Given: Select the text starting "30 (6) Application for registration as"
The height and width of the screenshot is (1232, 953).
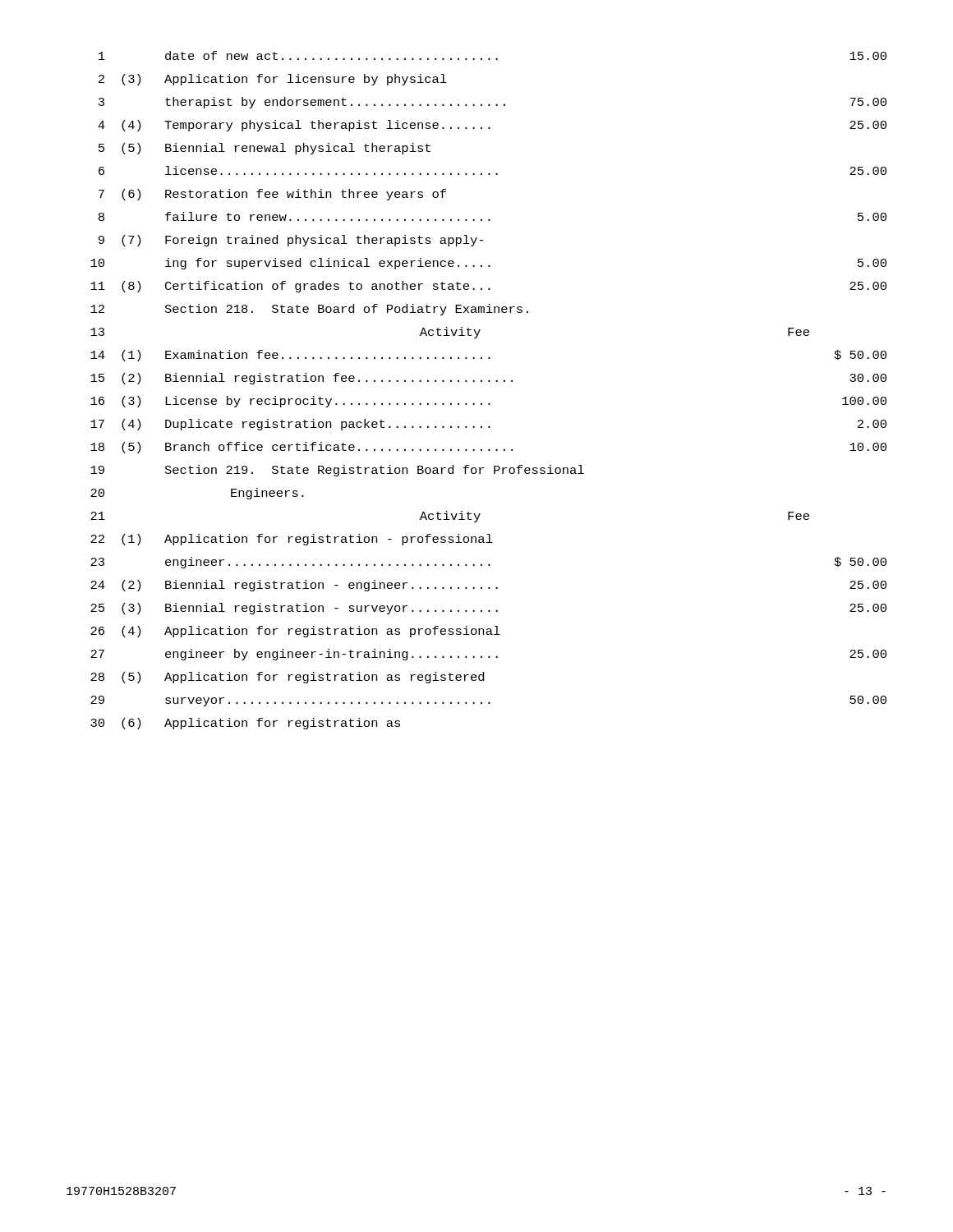Looking at the screenshot, I should tap(245, 724).
